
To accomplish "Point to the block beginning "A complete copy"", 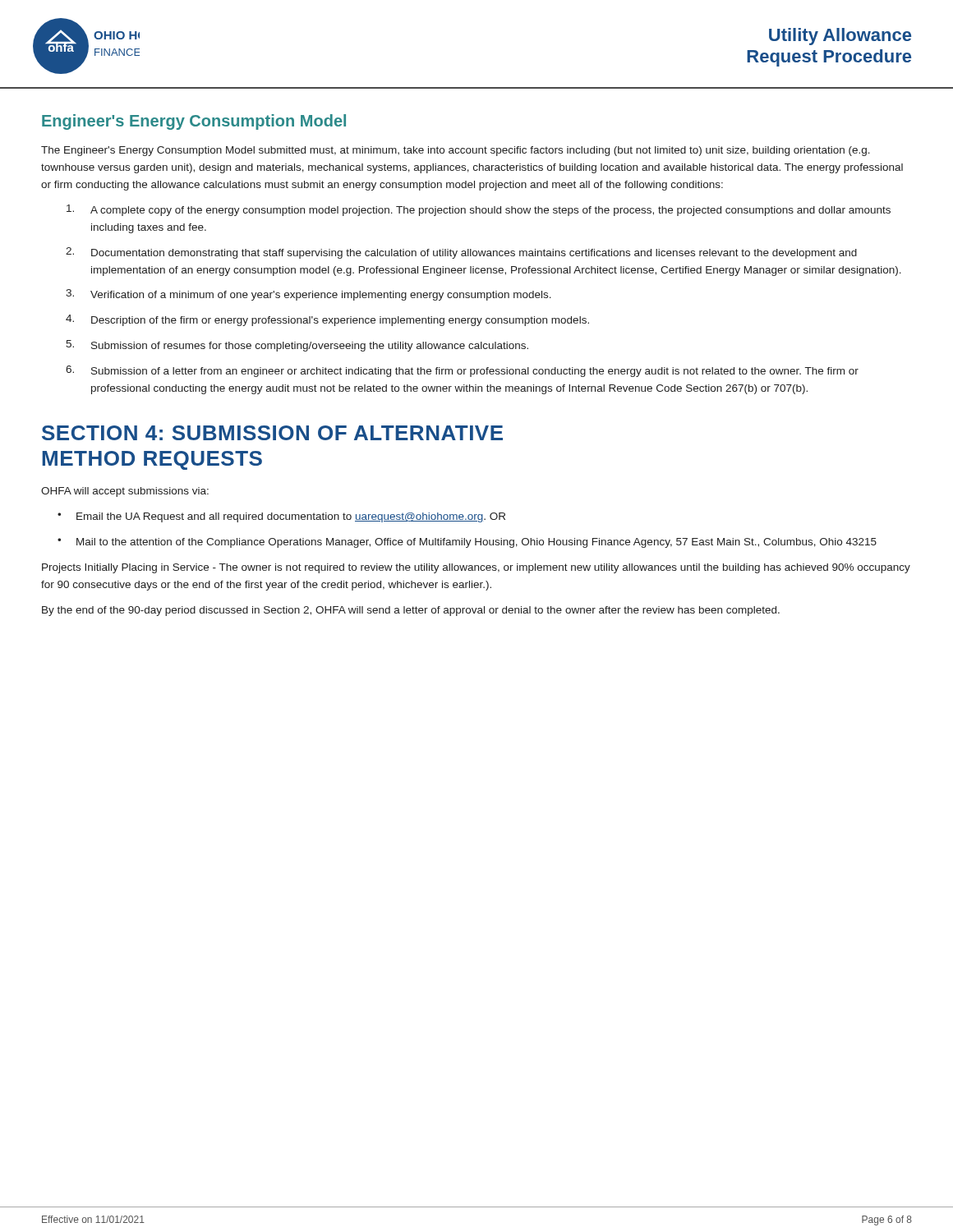I will pyautogui.click(x=476, y=219).
